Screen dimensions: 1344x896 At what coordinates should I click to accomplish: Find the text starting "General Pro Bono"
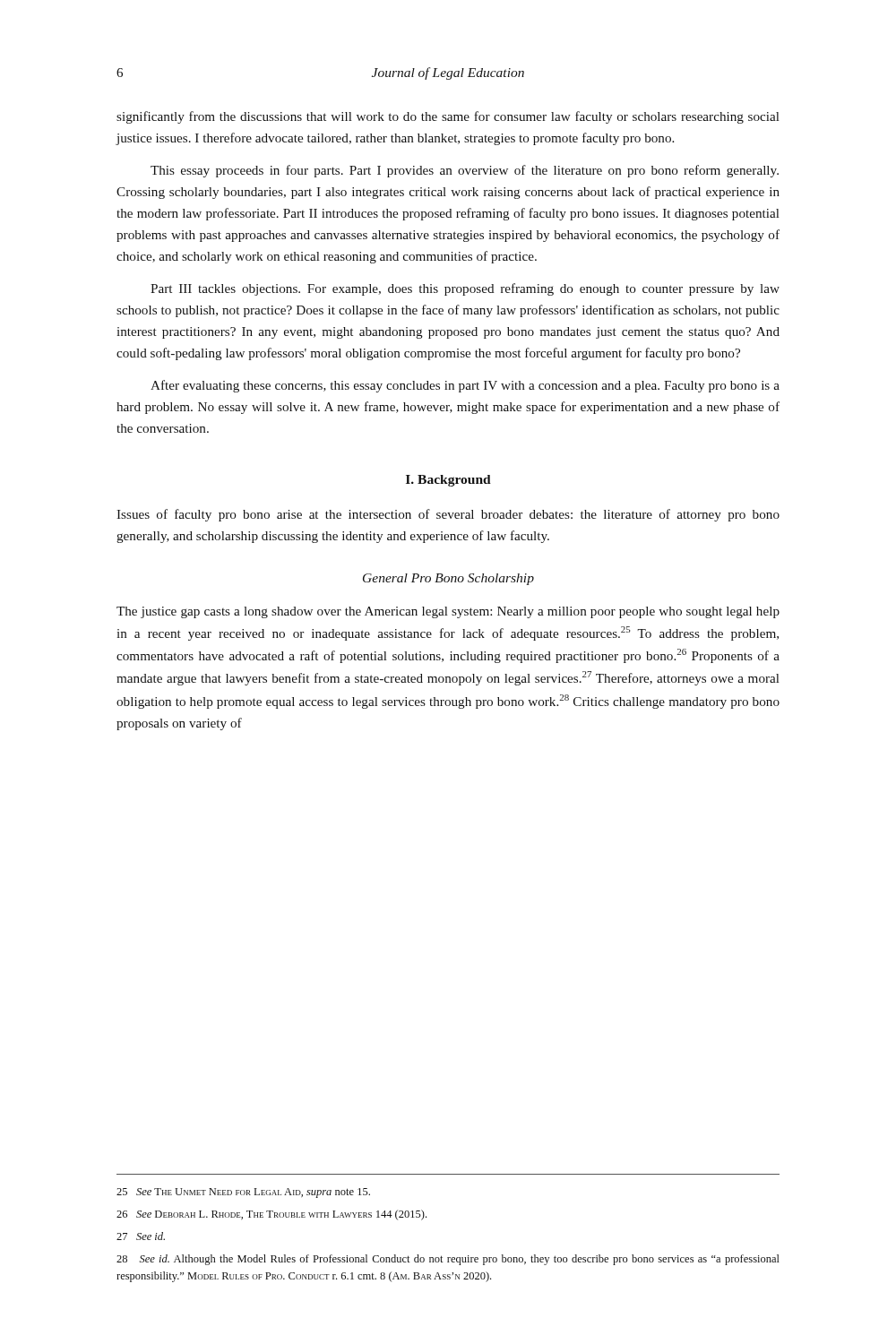448,578
